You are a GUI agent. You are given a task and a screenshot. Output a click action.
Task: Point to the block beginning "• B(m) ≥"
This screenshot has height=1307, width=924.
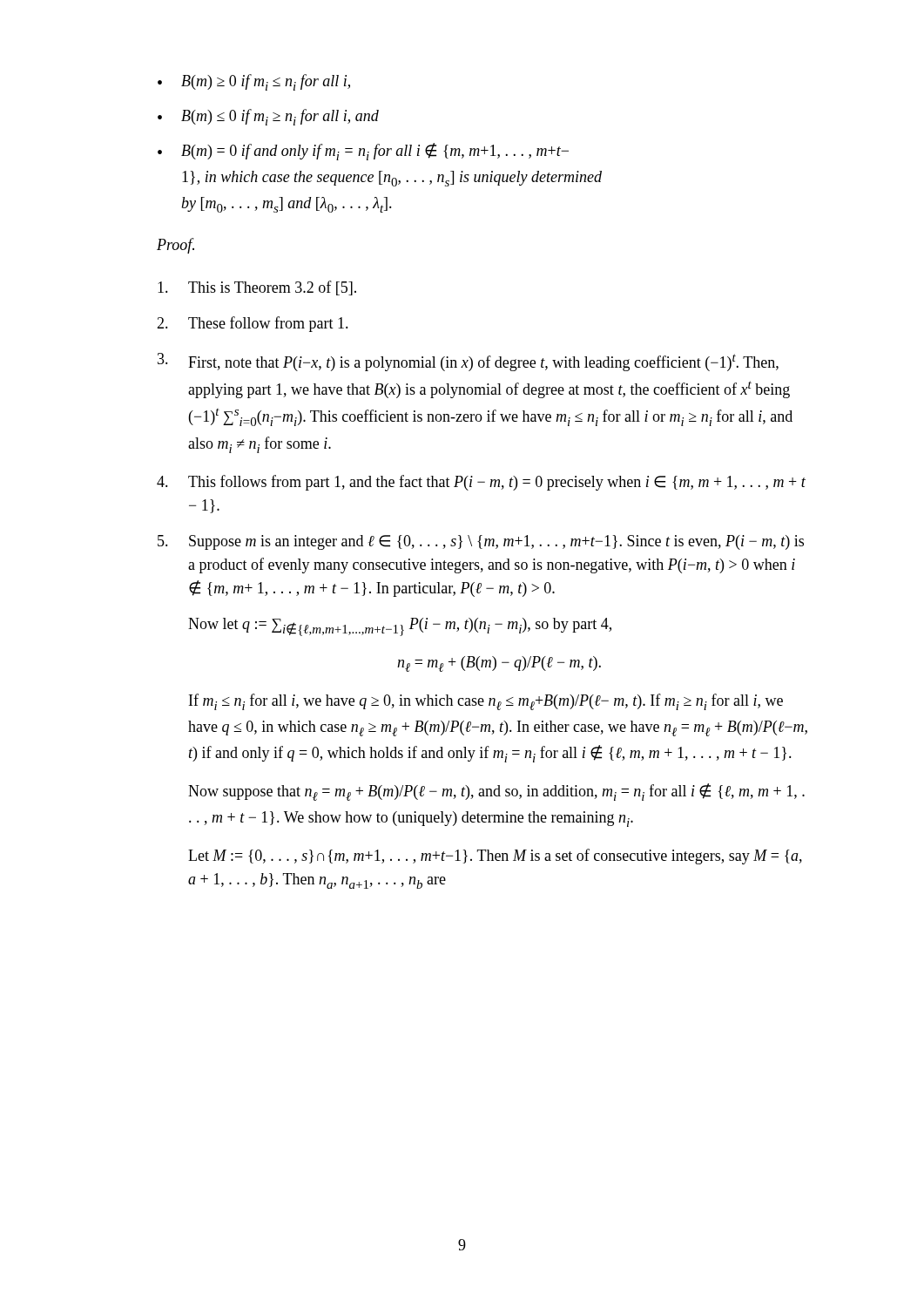[x=484, y=144]
